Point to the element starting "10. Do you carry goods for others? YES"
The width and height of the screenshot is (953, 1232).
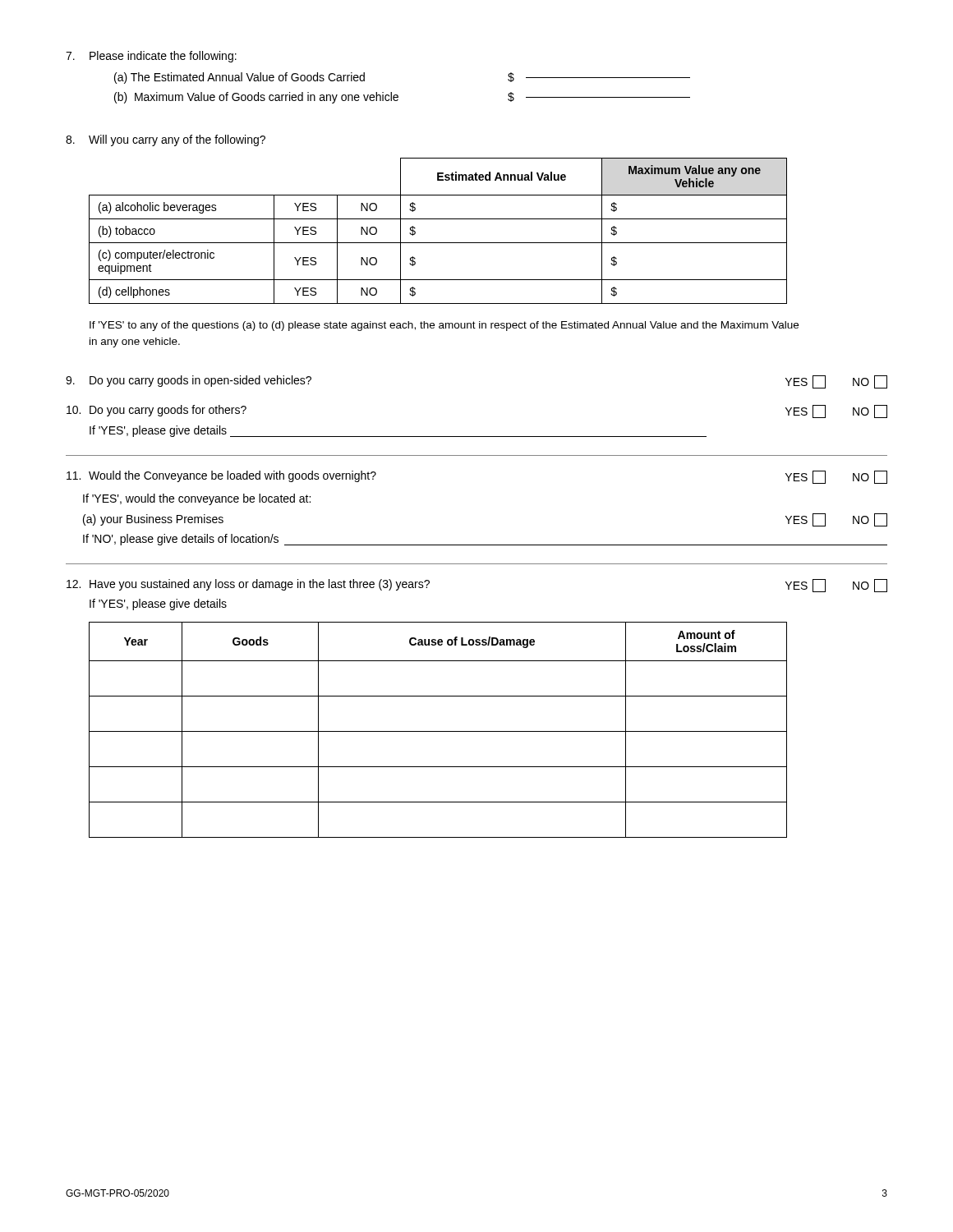(159, 412)
